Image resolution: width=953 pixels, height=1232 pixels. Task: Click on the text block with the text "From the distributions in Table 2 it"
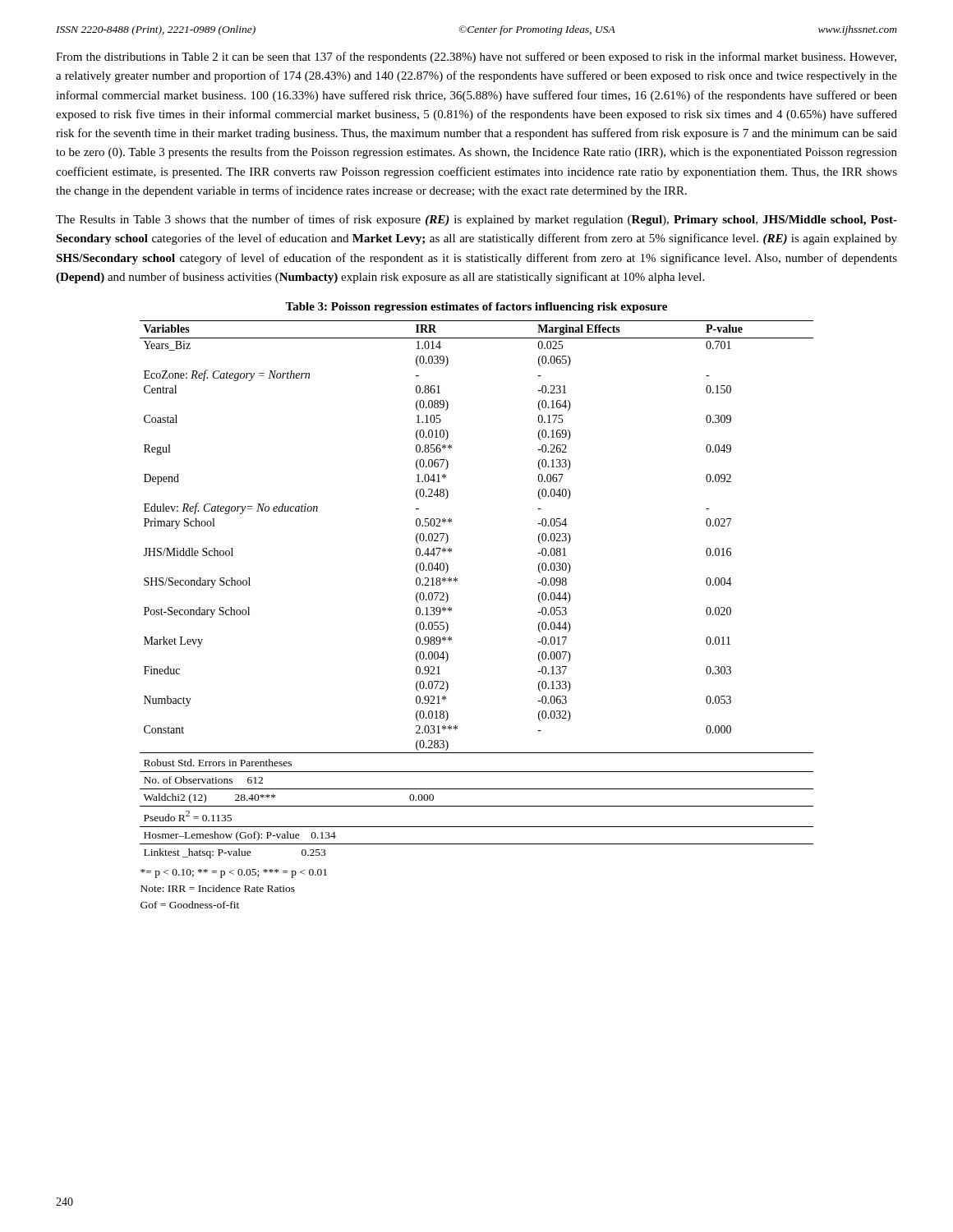click(x=476, y=124)
